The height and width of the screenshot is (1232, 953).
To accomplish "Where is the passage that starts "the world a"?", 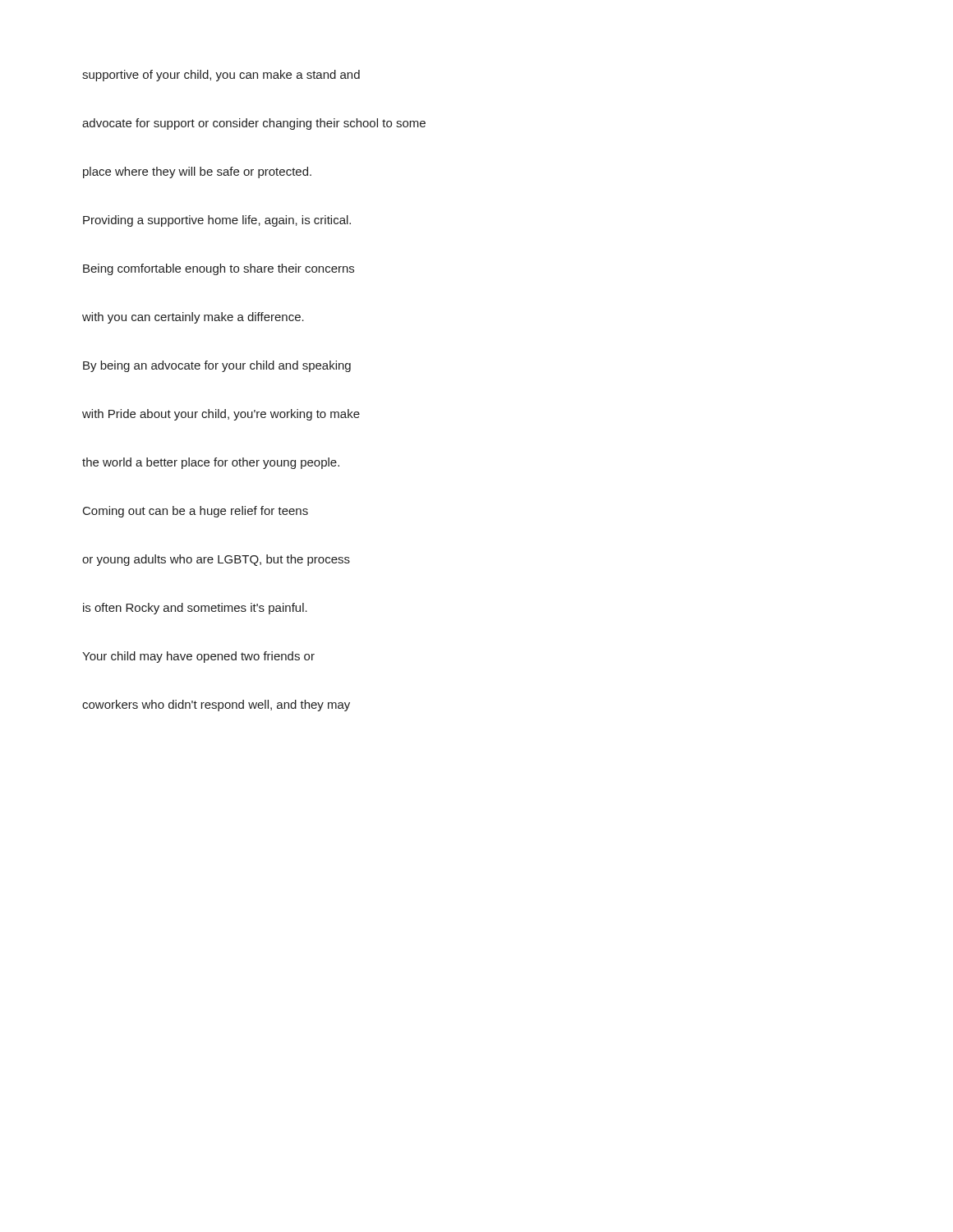I will (x=211, y=462).
